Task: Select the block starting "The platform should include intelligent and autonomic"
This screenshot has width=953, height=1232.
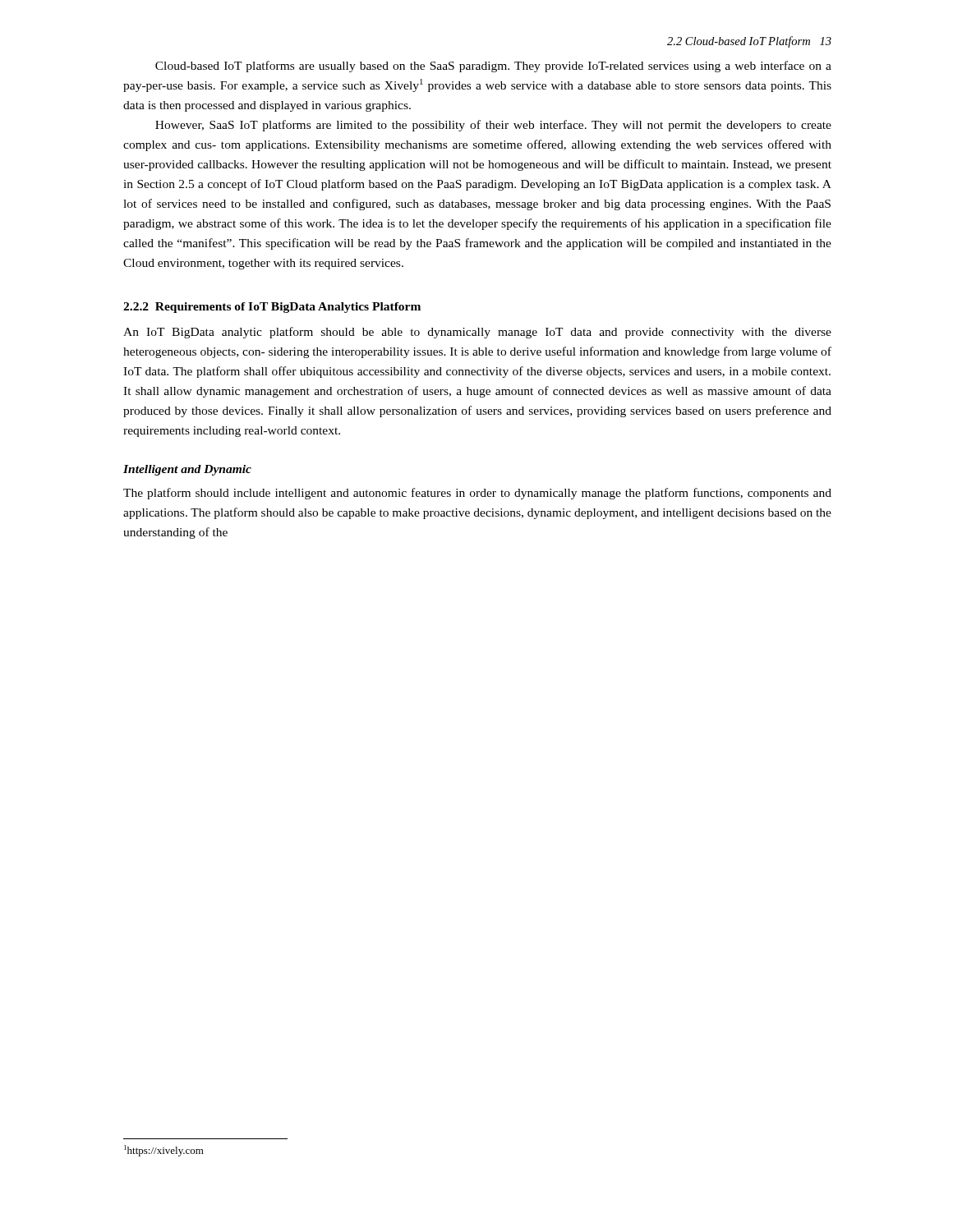Action: [x=477, y=513]
